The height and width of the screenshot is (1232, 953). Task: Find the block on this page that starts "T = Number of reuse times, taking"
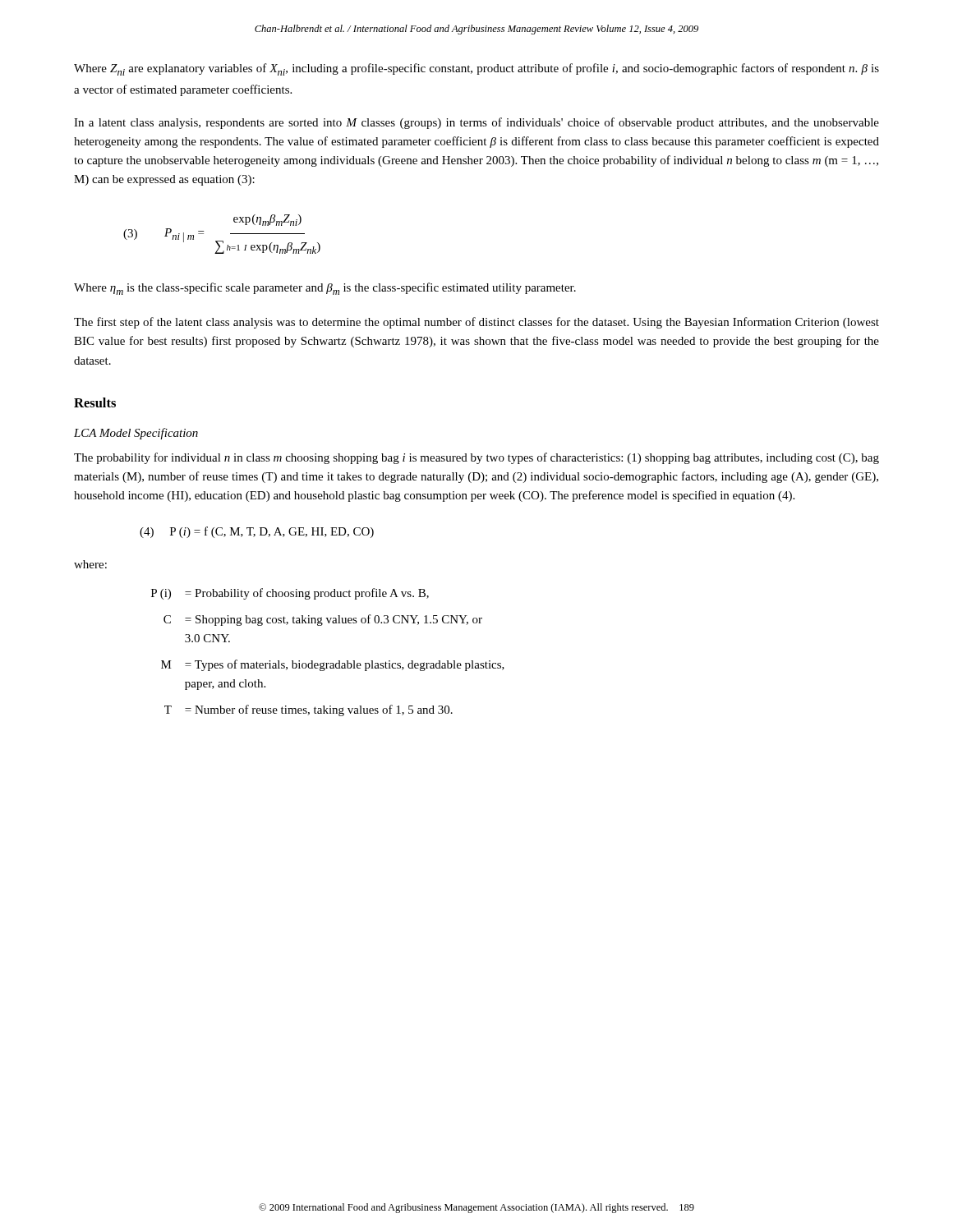click(x=460, y=710)
